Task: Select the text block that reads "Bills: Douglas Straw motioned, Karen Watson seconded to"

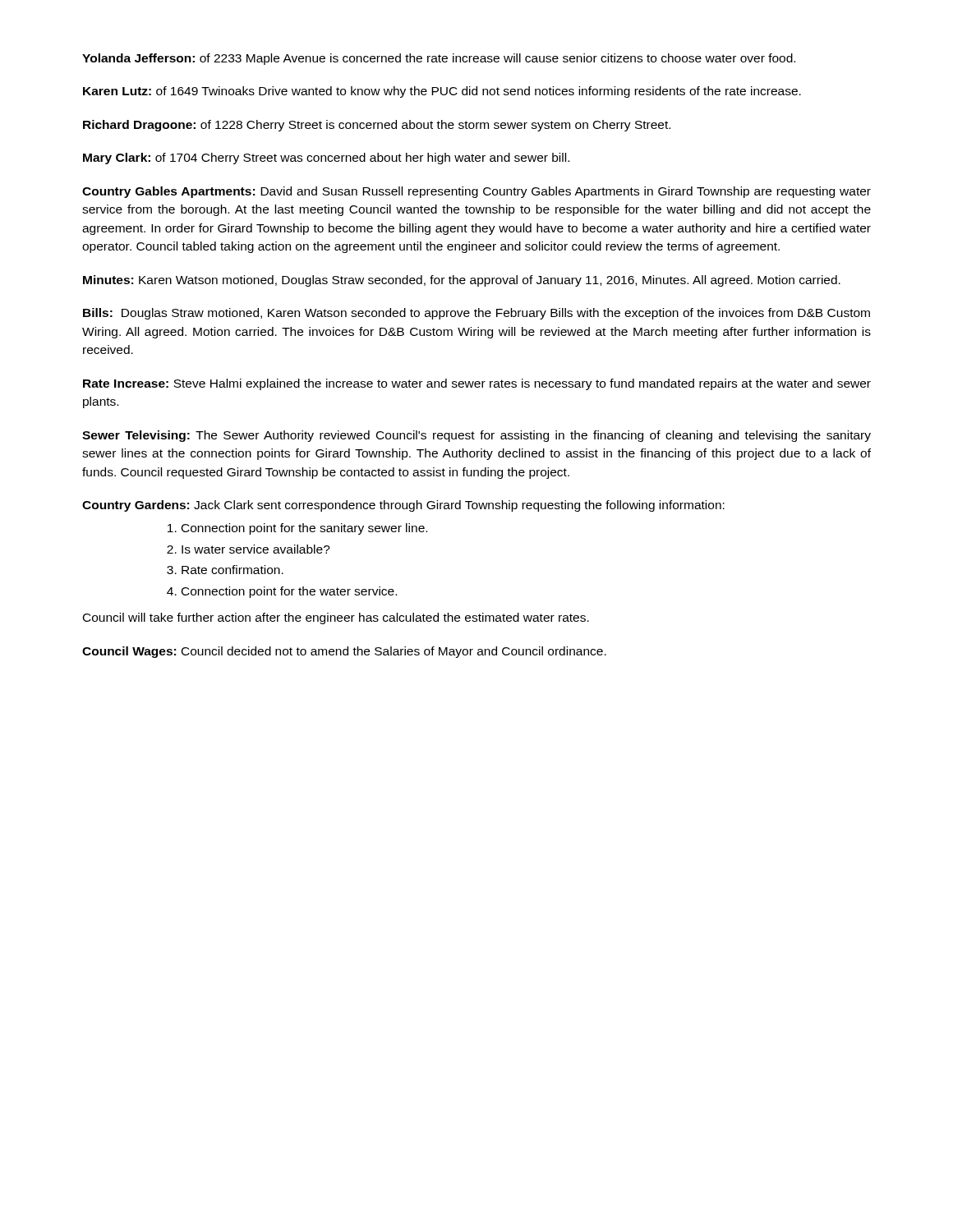Action: click(x=476, y=331)
